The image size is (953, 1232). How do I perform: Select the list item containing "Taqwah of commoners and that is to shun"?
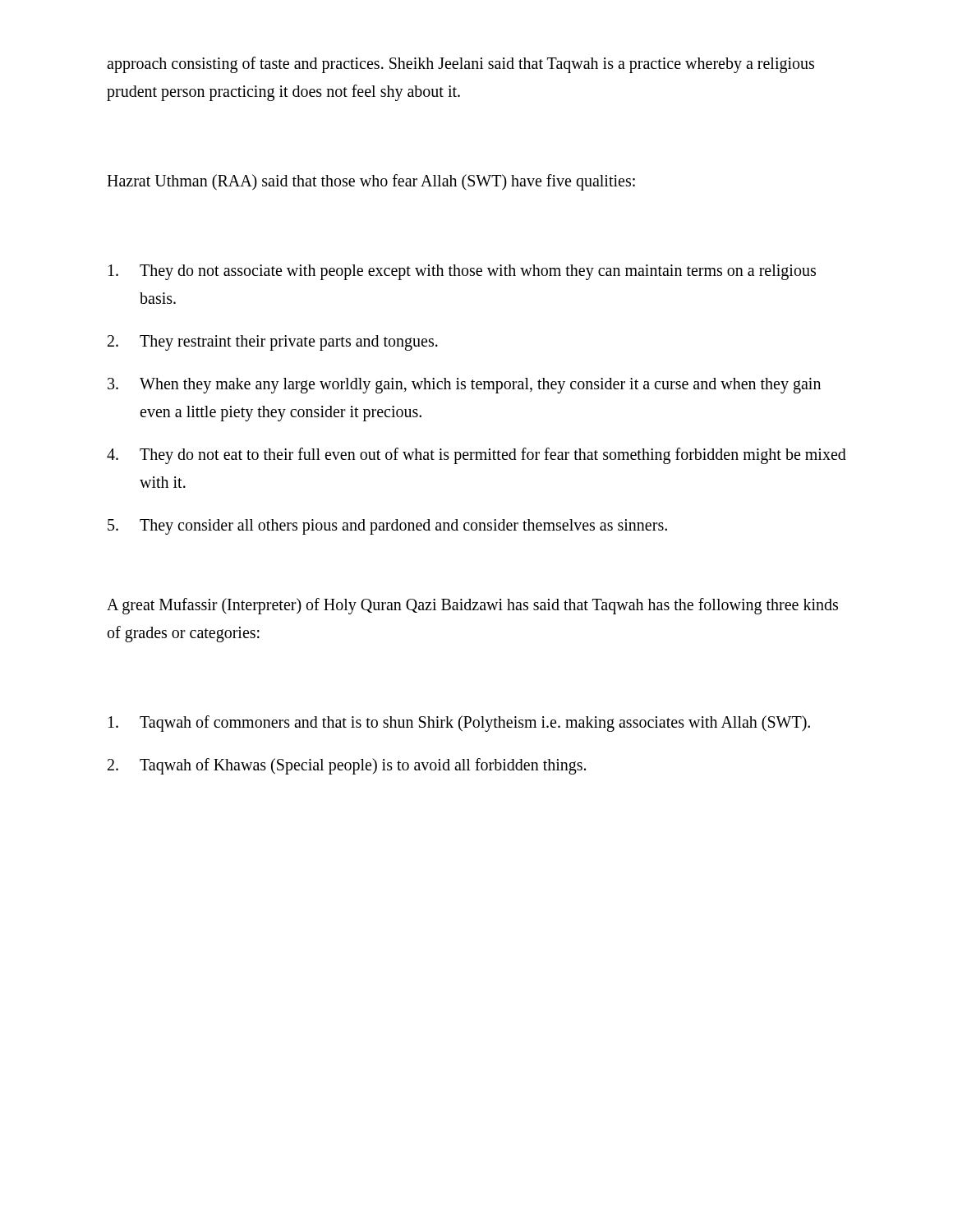[x=489, y=722]
